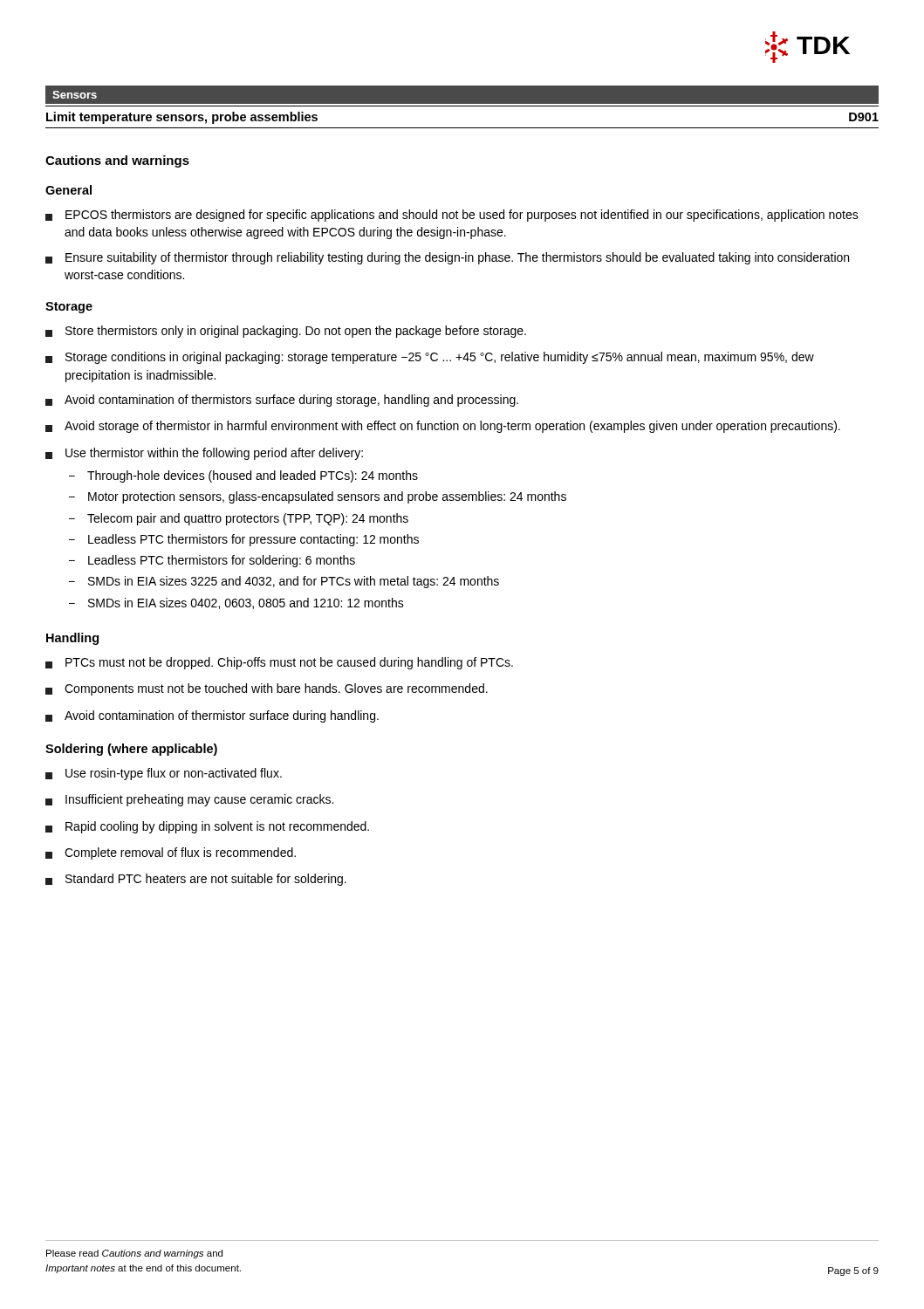Image resolution: width=924 pixels, height=1309 pixels.
Task: Click on the list item with the text "Use thermistor within"
Action: pyautogui.click(x=204, y=454)
